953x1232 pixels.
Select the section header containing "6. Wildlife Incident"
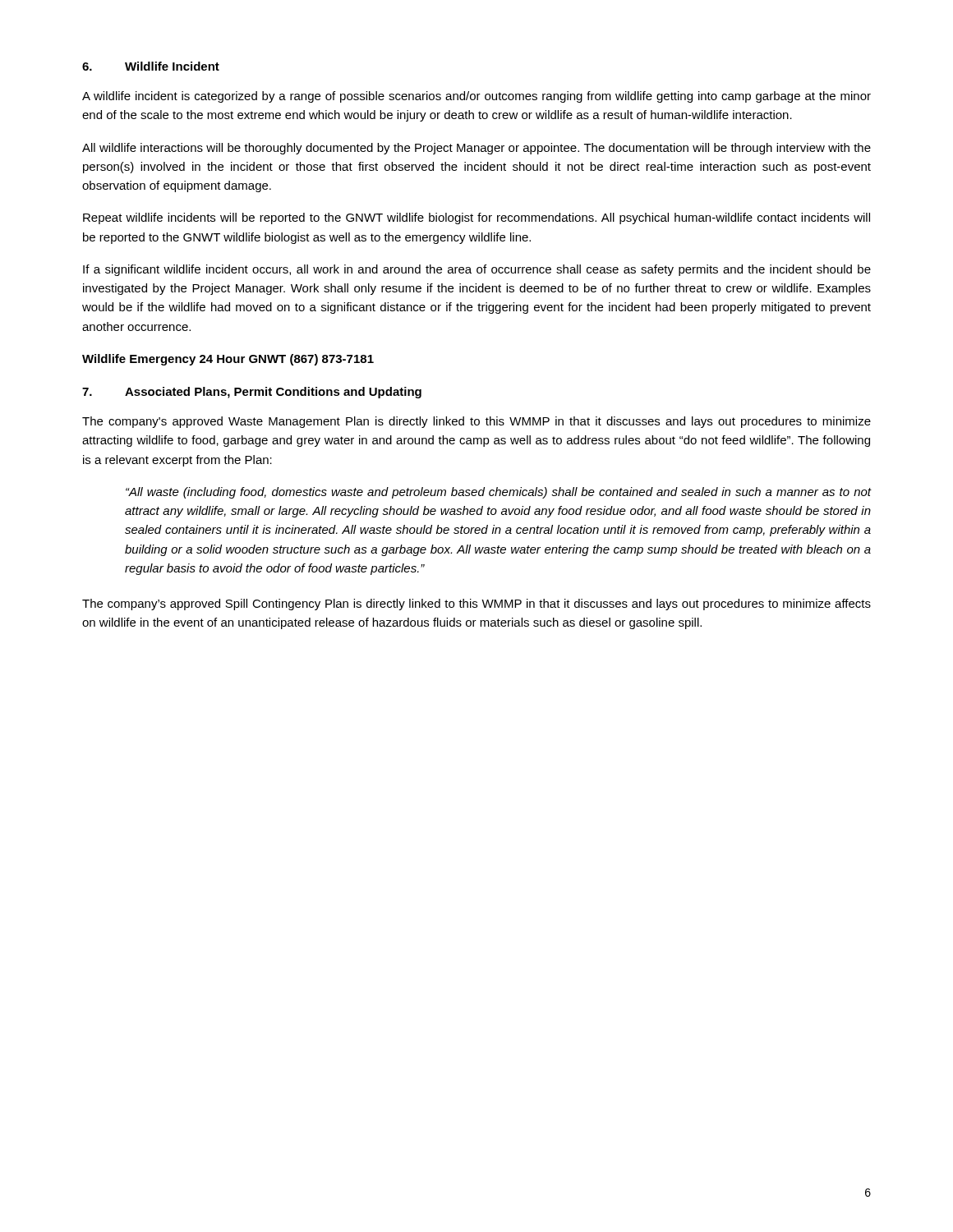[151, 66]
